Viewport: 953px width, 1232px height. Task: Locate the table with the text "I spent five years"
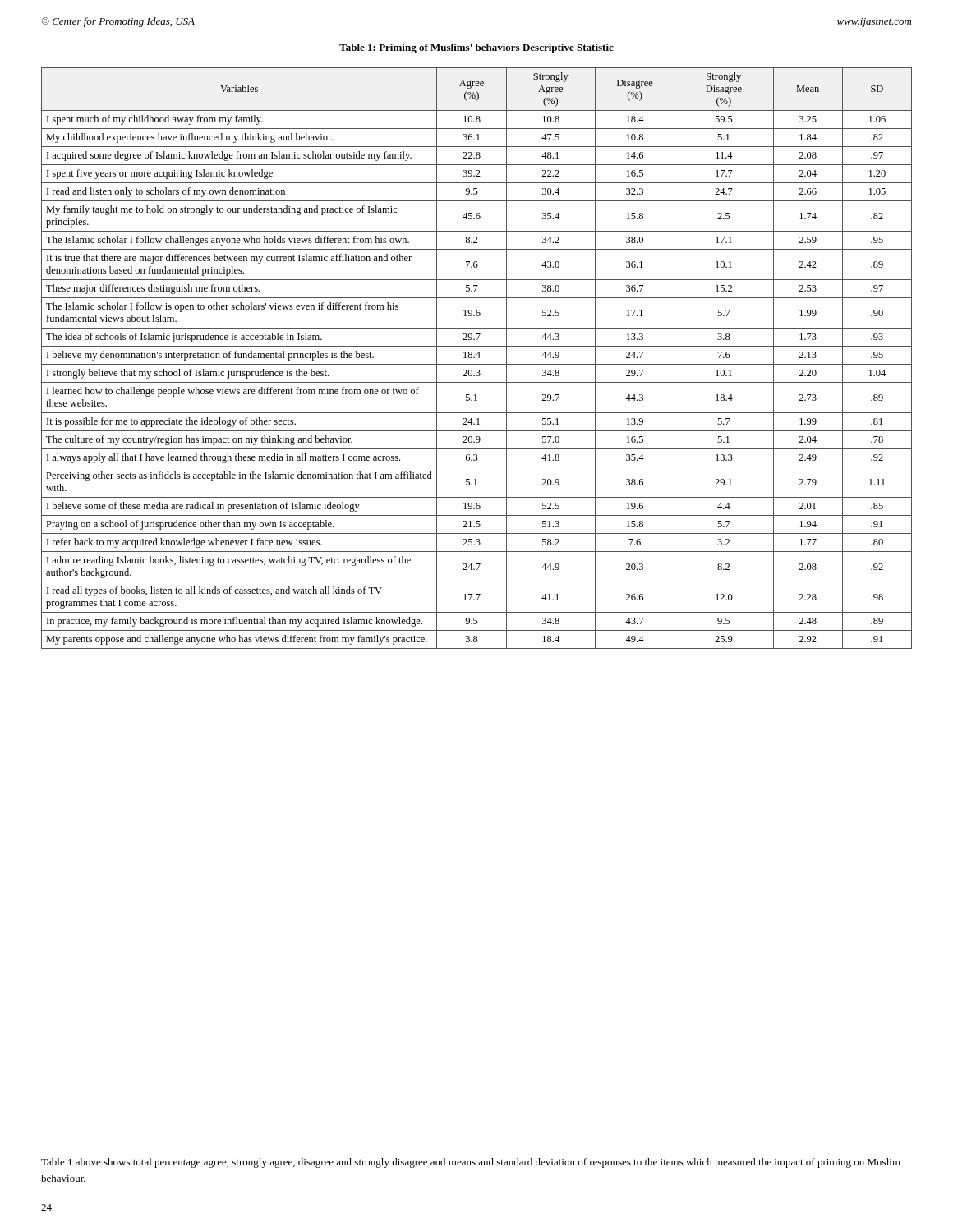[x=476, y=358]
